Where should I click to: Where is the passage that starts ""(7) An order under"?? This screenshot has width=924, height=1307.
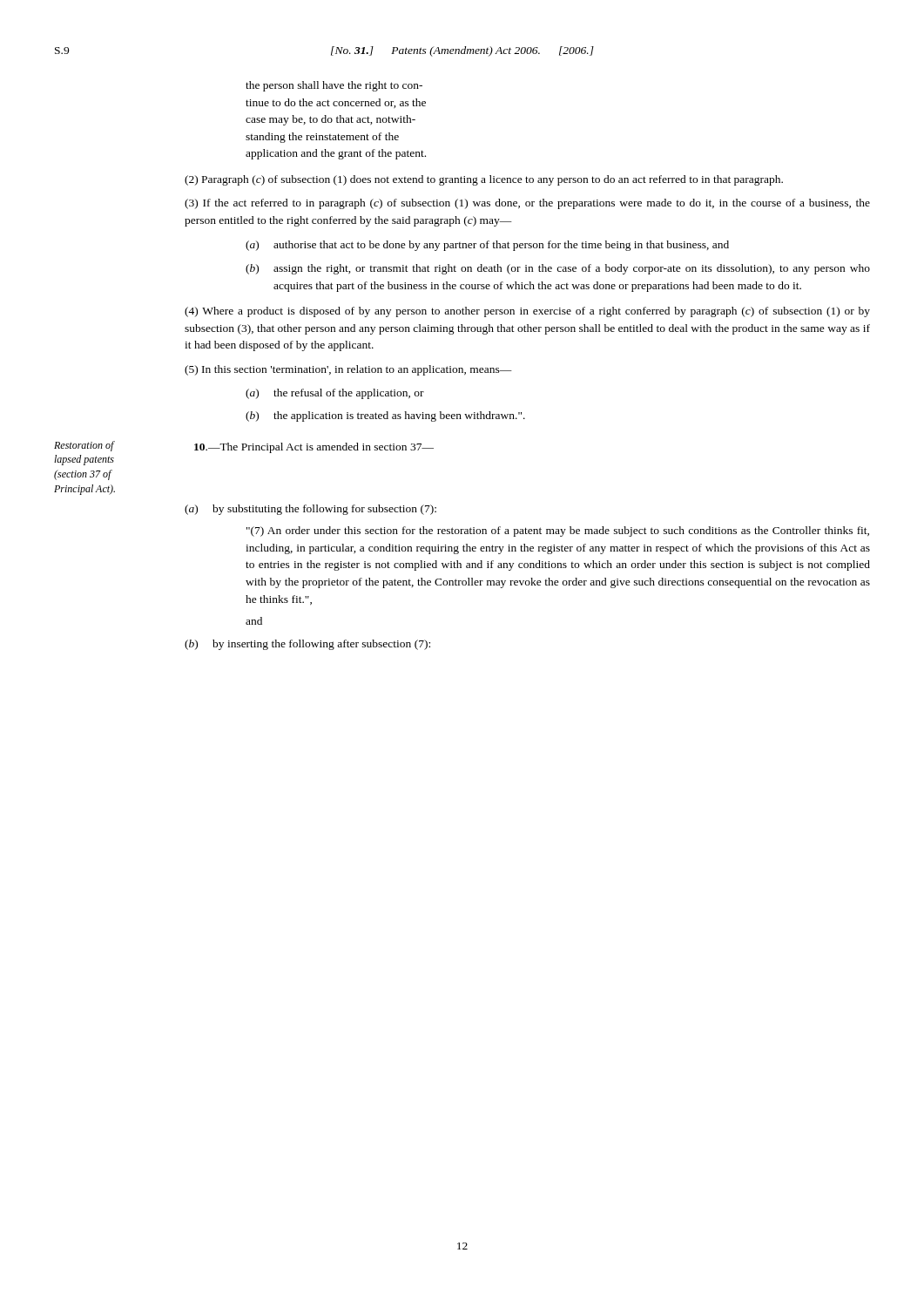click(558, 565)
